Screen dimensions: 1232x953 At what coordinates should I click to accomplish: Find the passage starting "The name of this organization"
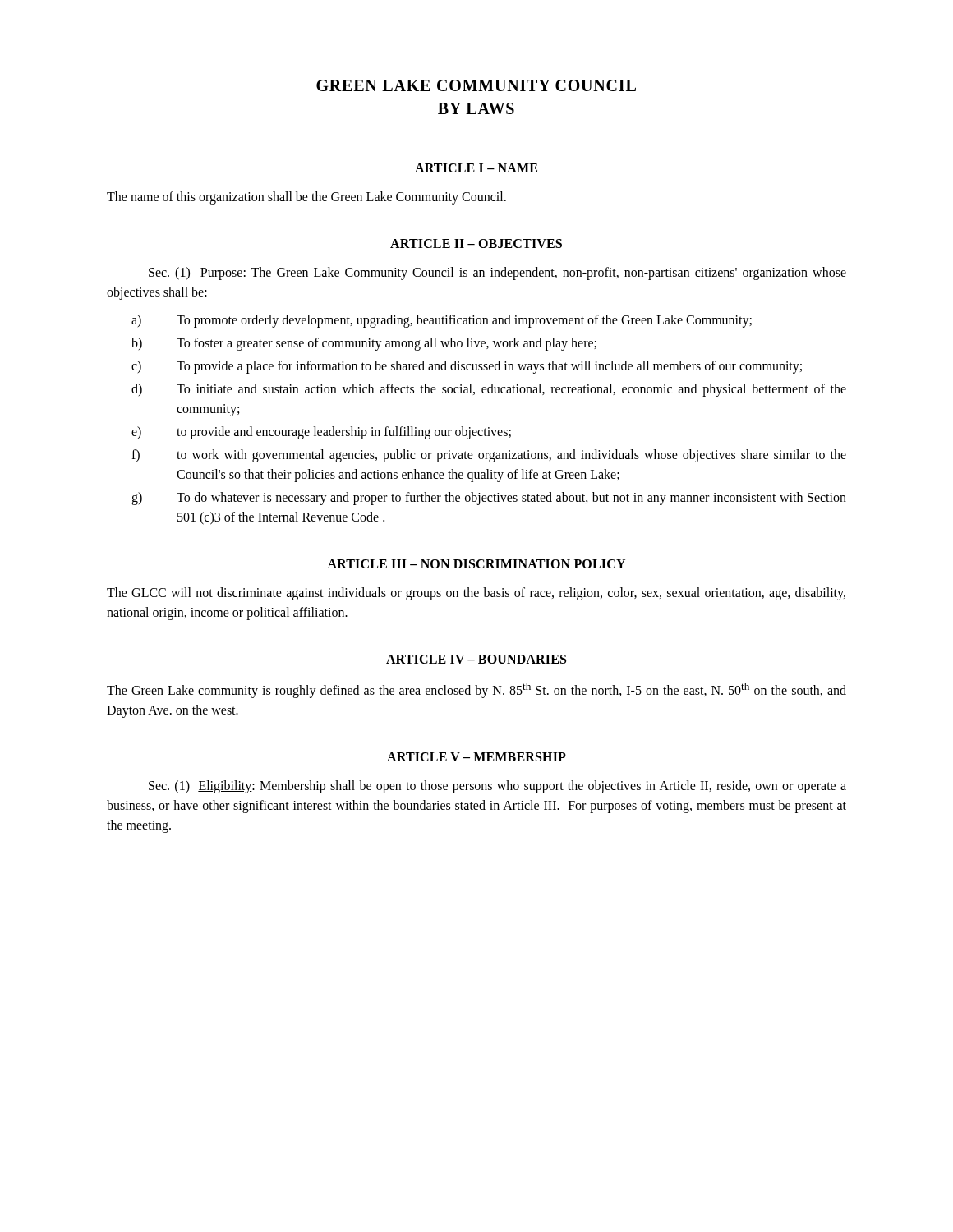(x=307, y=197)
